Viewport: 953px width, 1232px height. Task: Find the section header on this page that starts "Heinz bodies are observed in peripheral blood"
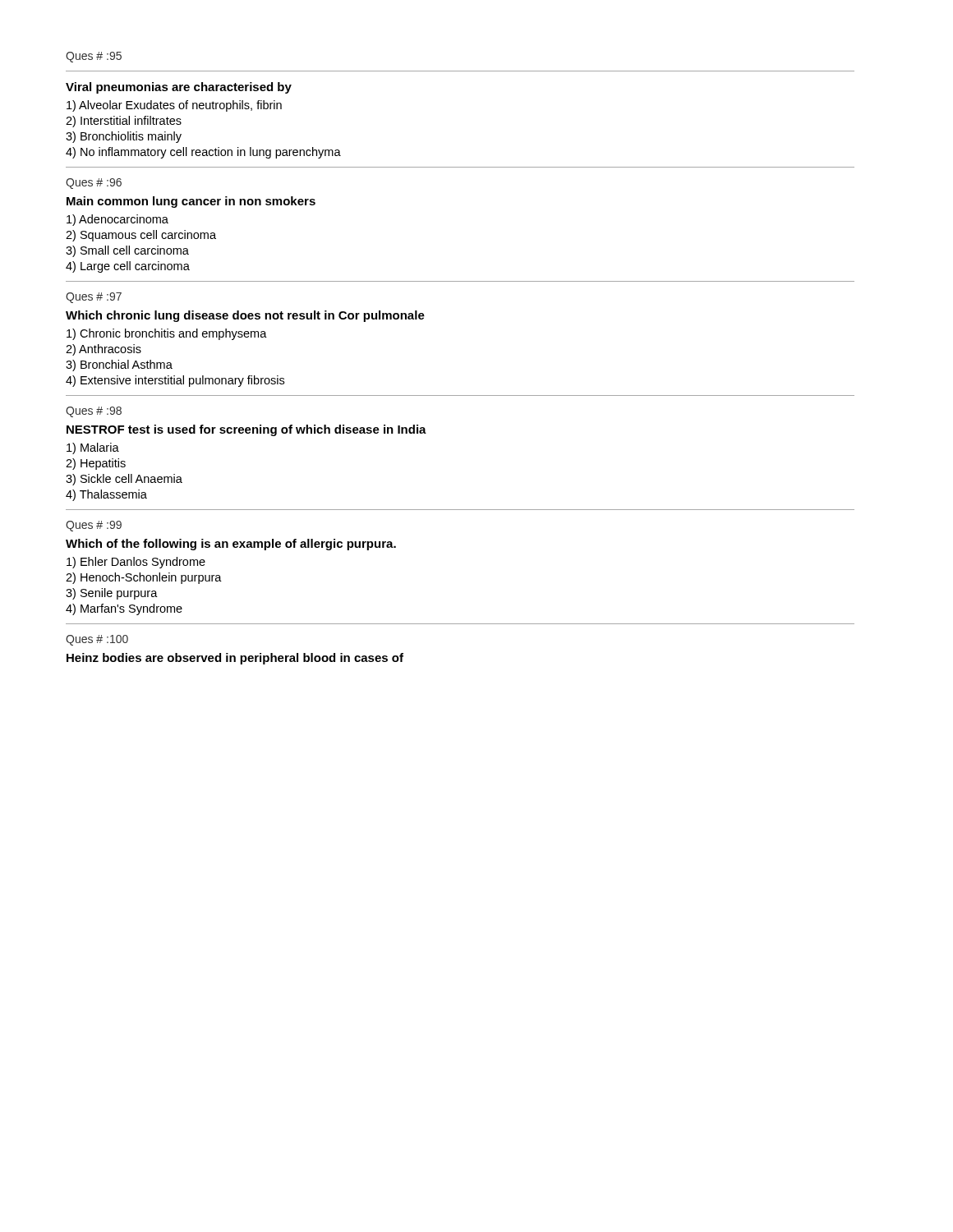click(x=235, y=657)
